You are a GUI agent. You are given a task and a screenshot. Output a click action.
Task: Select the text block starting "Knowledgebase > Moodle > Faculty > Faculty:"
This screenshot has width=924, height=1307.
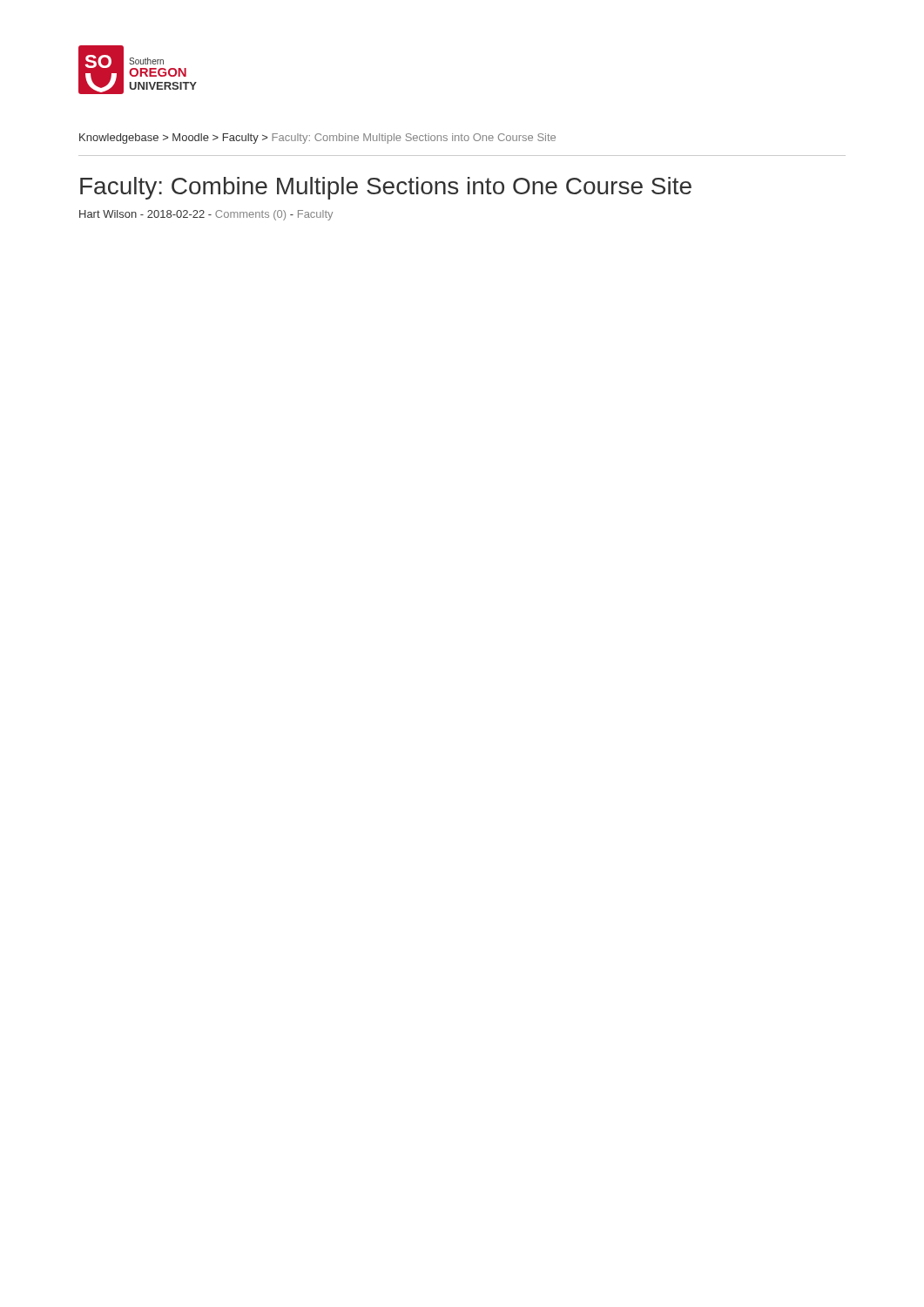point(462,142)
